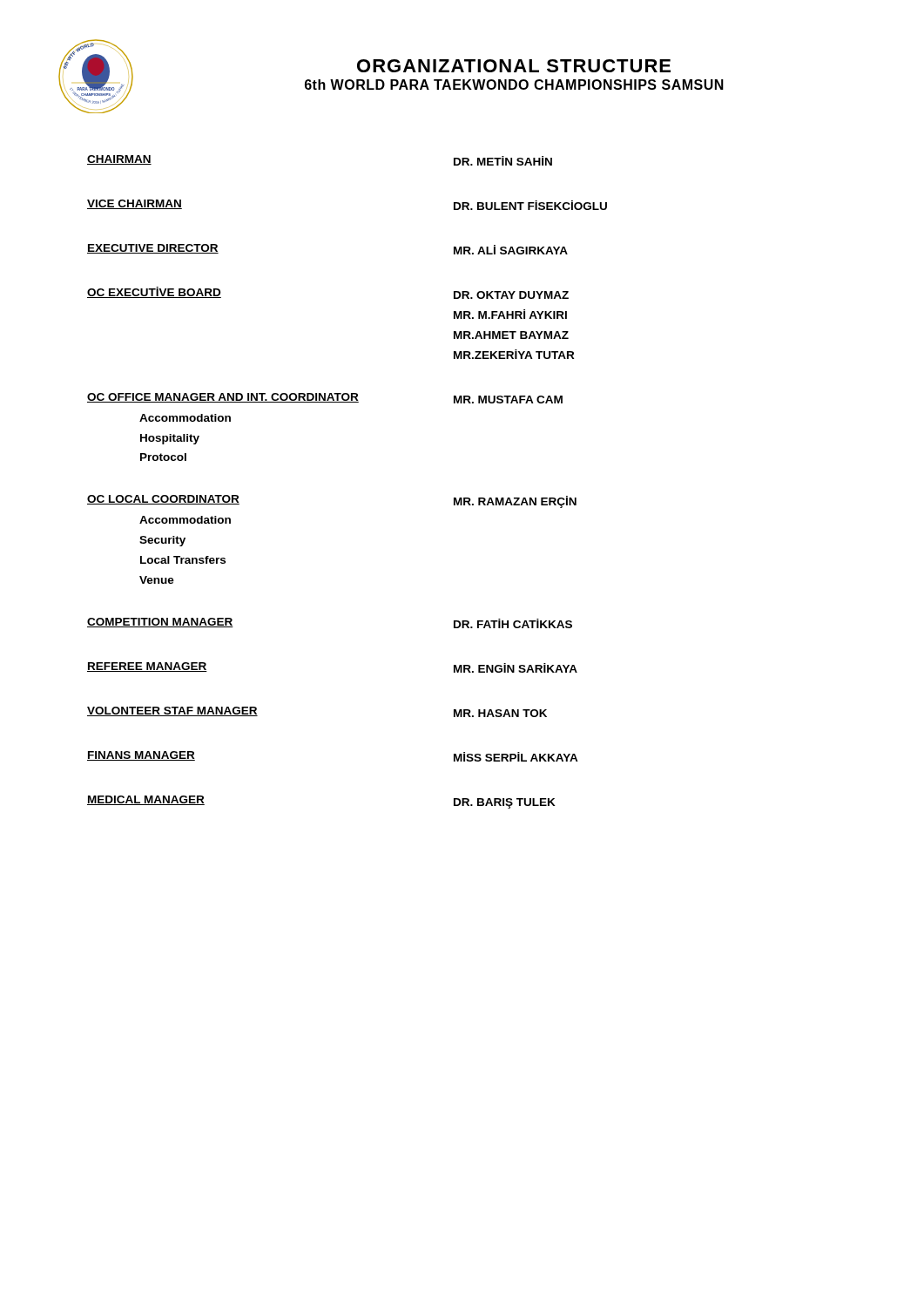Select the text starting "MR. HASAN TOK"
This screenshot has width=924, height=1307.
point(500,713)
